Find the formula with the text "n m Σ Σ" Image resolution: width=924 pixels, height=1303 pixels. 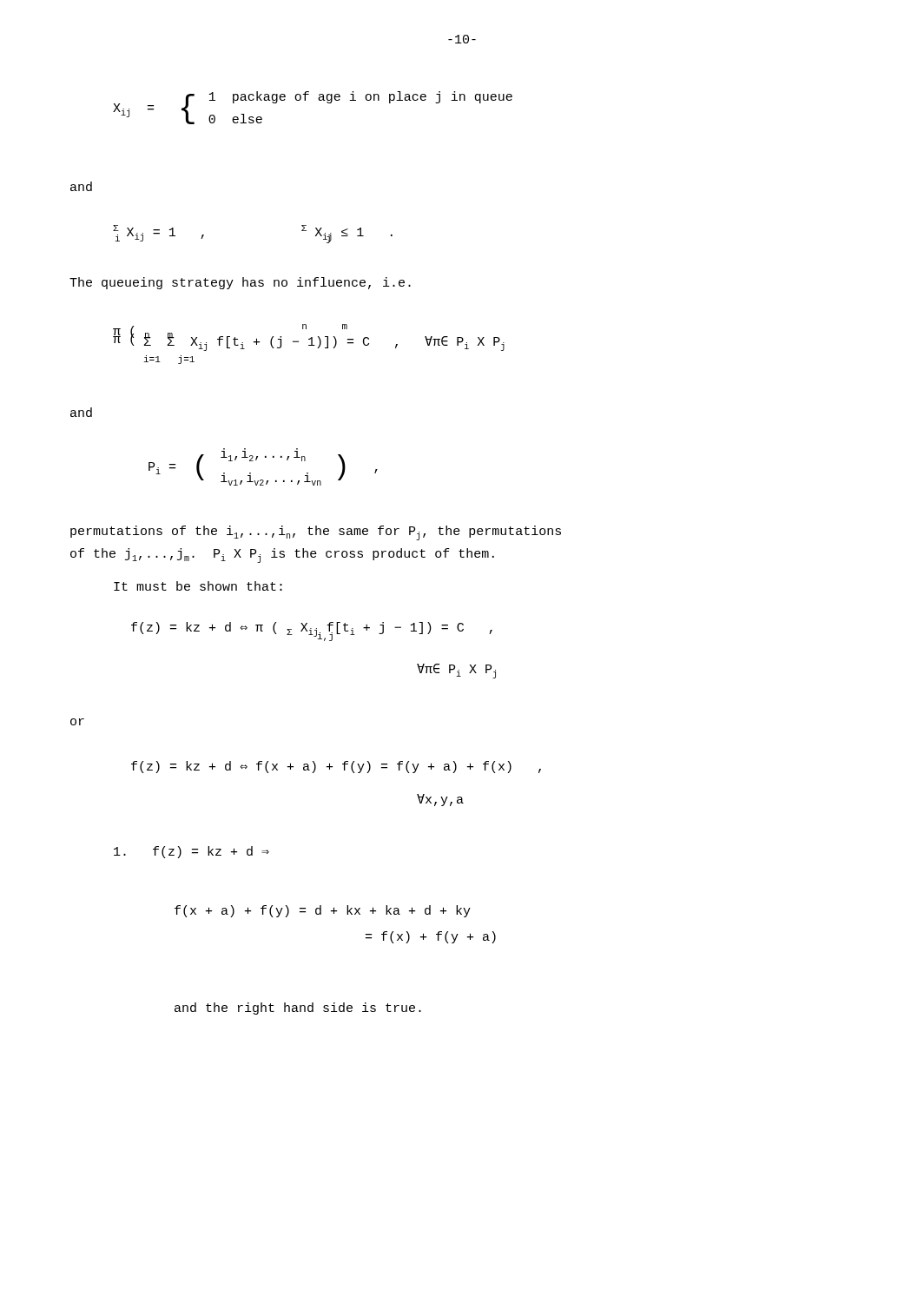(324, 344)
